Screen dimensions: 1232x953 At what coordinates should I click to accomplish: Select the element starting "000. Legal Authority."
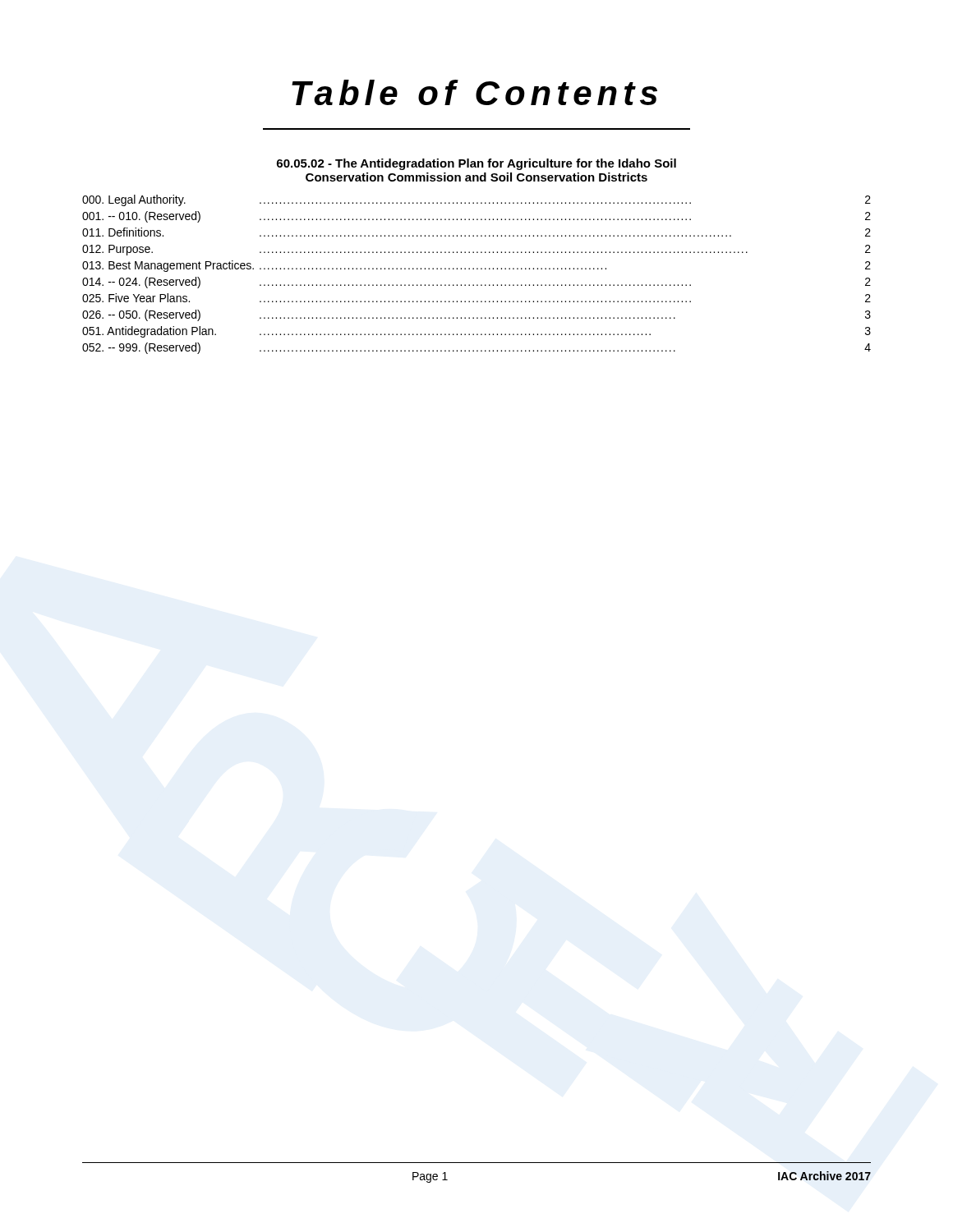[x=476, y=200]
